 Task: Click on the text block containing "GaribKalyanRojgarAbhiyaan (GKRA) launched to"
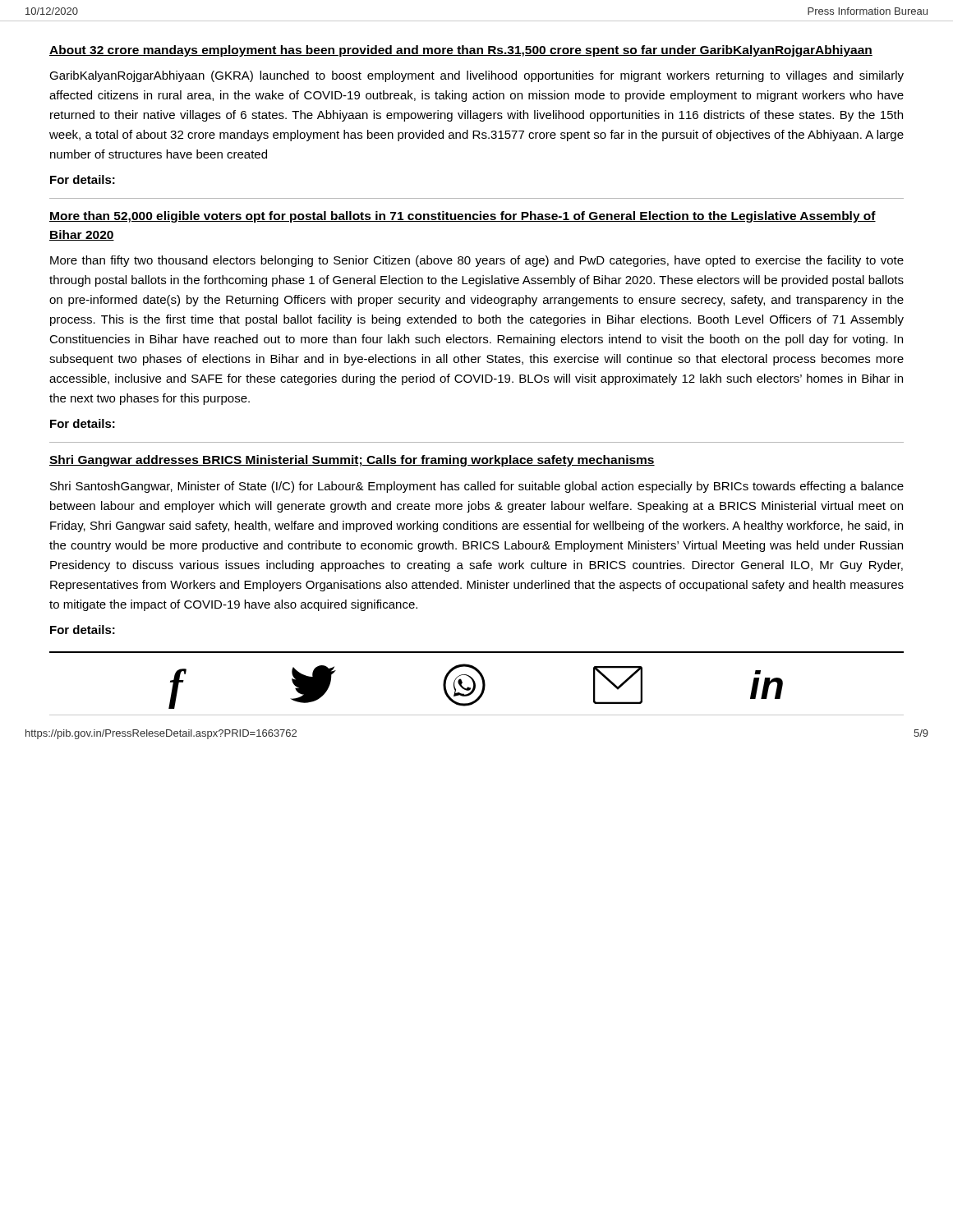click(x=476, y=115)
